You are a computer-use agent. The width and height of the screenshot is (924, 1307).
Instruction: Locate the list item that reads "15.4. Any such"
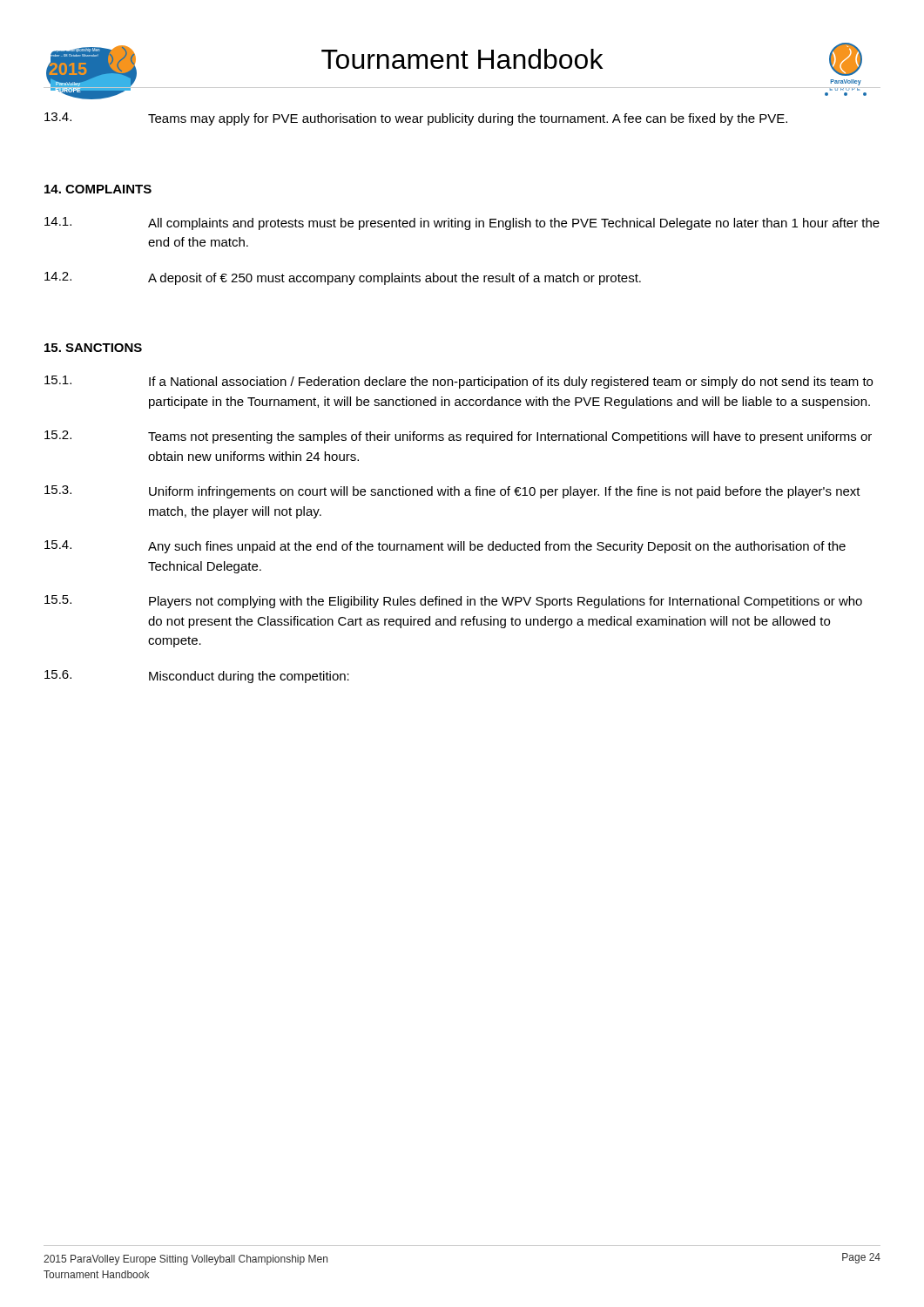[462, 556]
